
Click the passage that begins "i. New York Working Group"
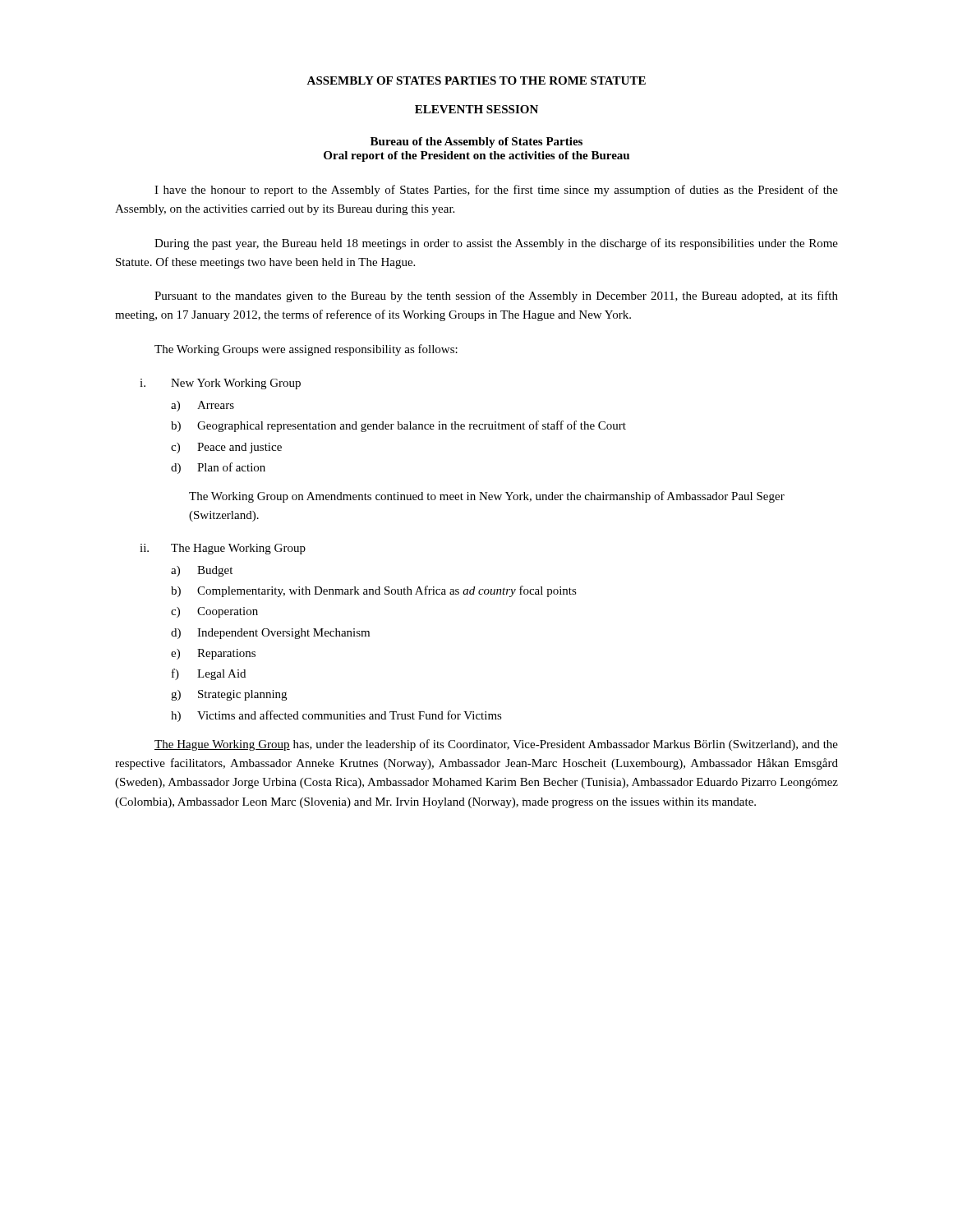489,427
